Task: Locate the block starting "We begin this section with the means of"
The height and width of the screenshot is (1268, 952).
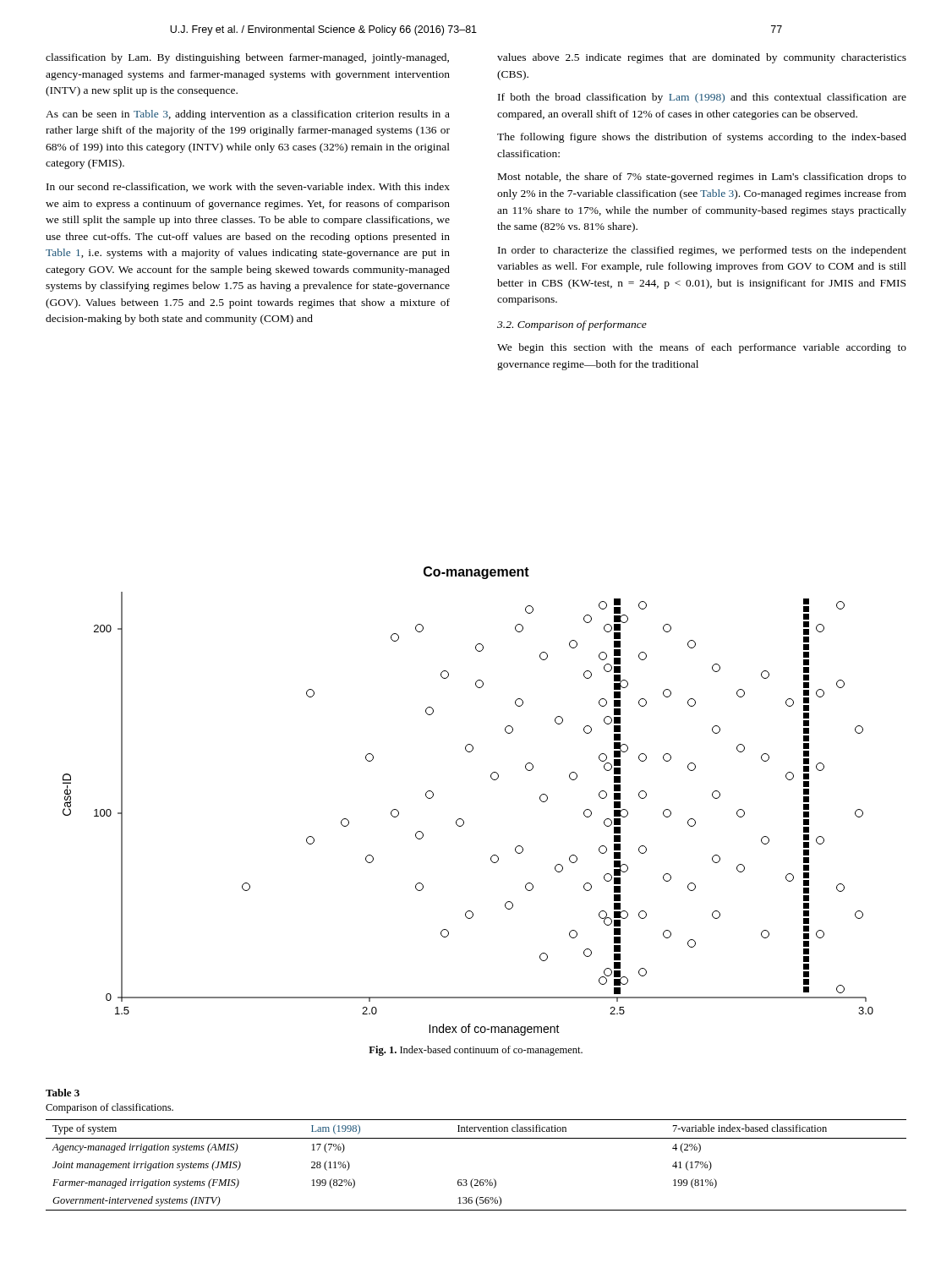Action: coord(702,356)
